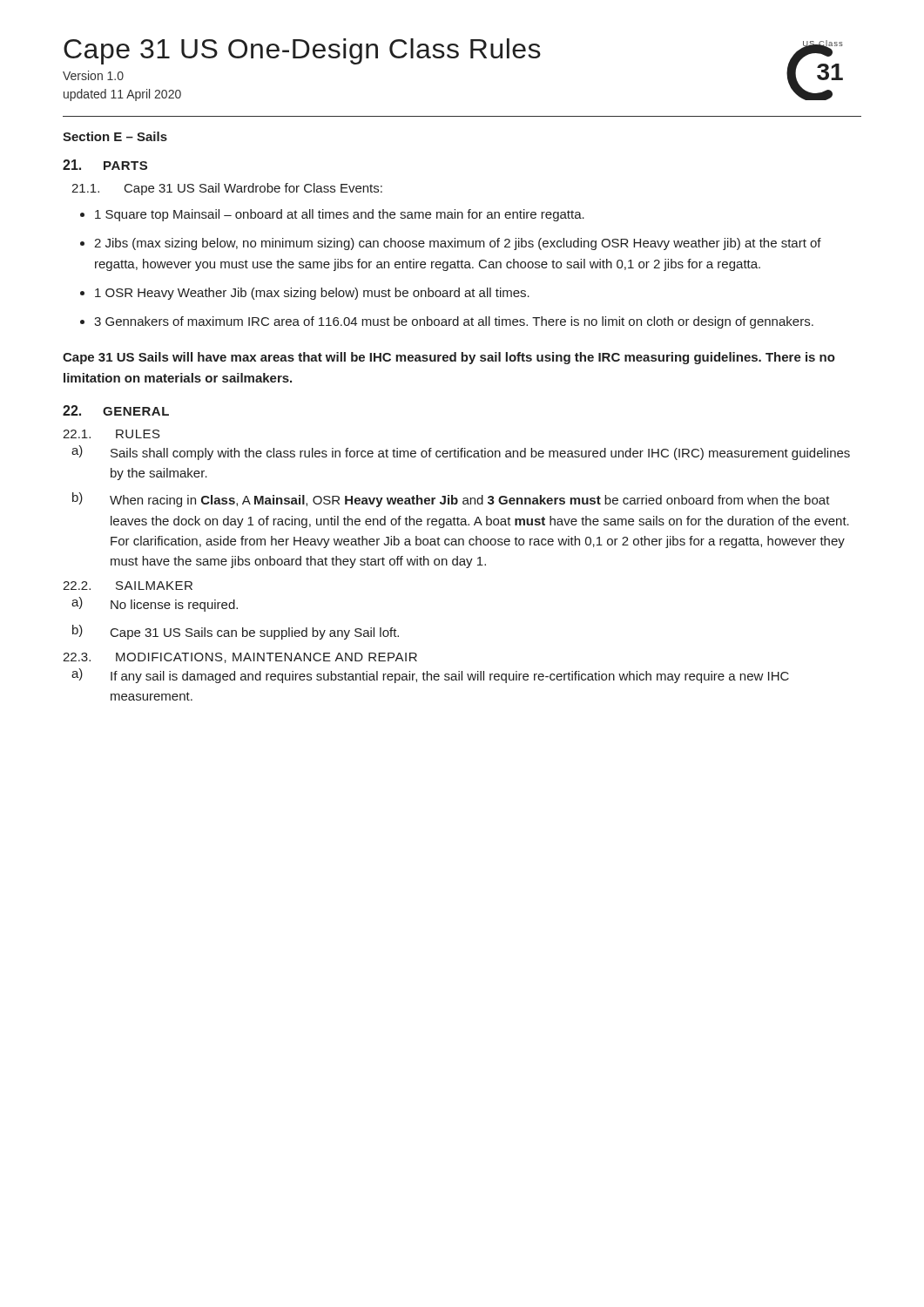Locate the block of text that opens with "a) If any sail is"
The width and height of the screenshot is (924, 1307).
tap(466, 686)
